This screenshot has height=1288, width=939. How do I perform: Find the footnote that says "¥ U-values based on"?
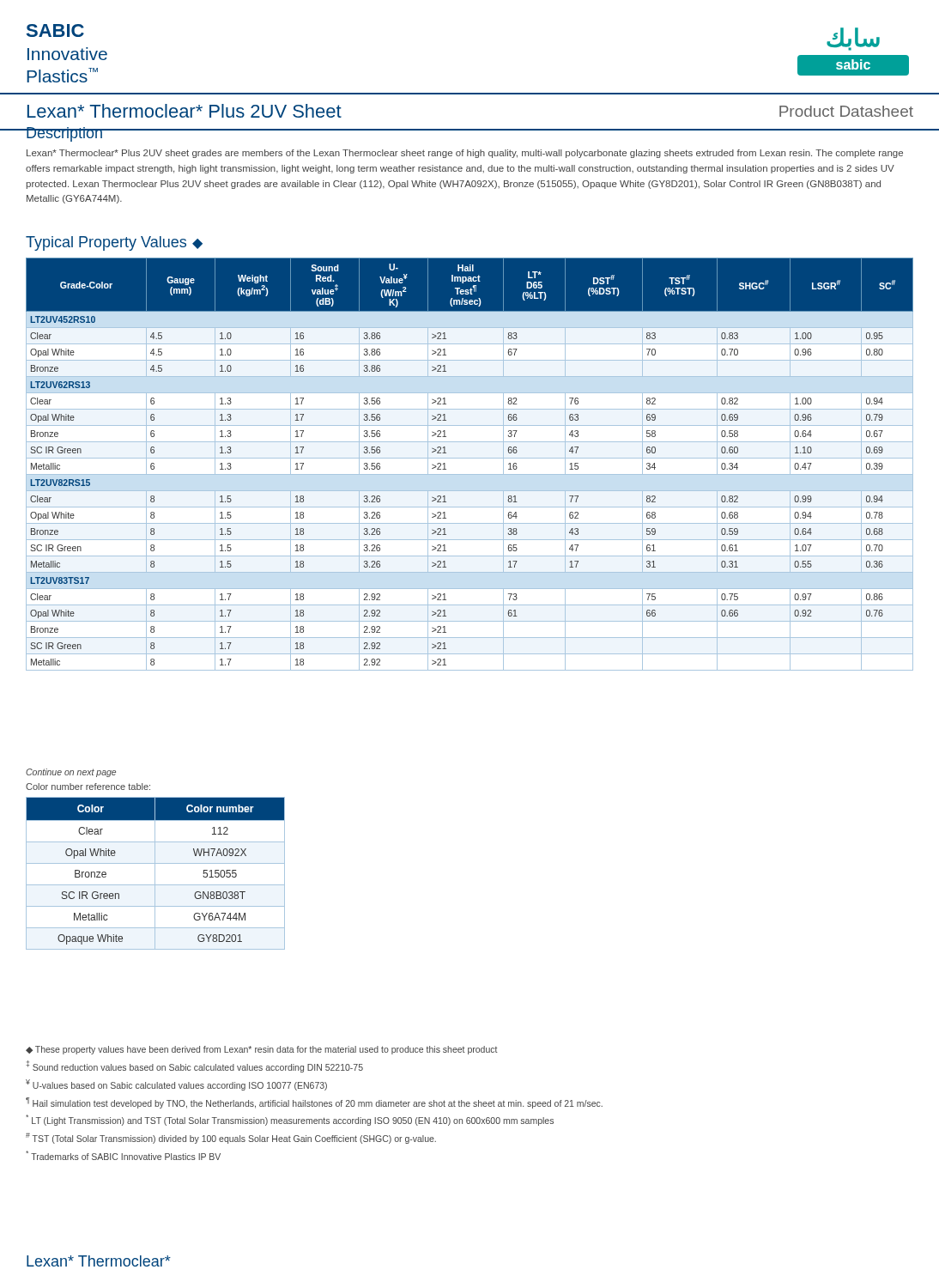click(x=177, y=1084)
